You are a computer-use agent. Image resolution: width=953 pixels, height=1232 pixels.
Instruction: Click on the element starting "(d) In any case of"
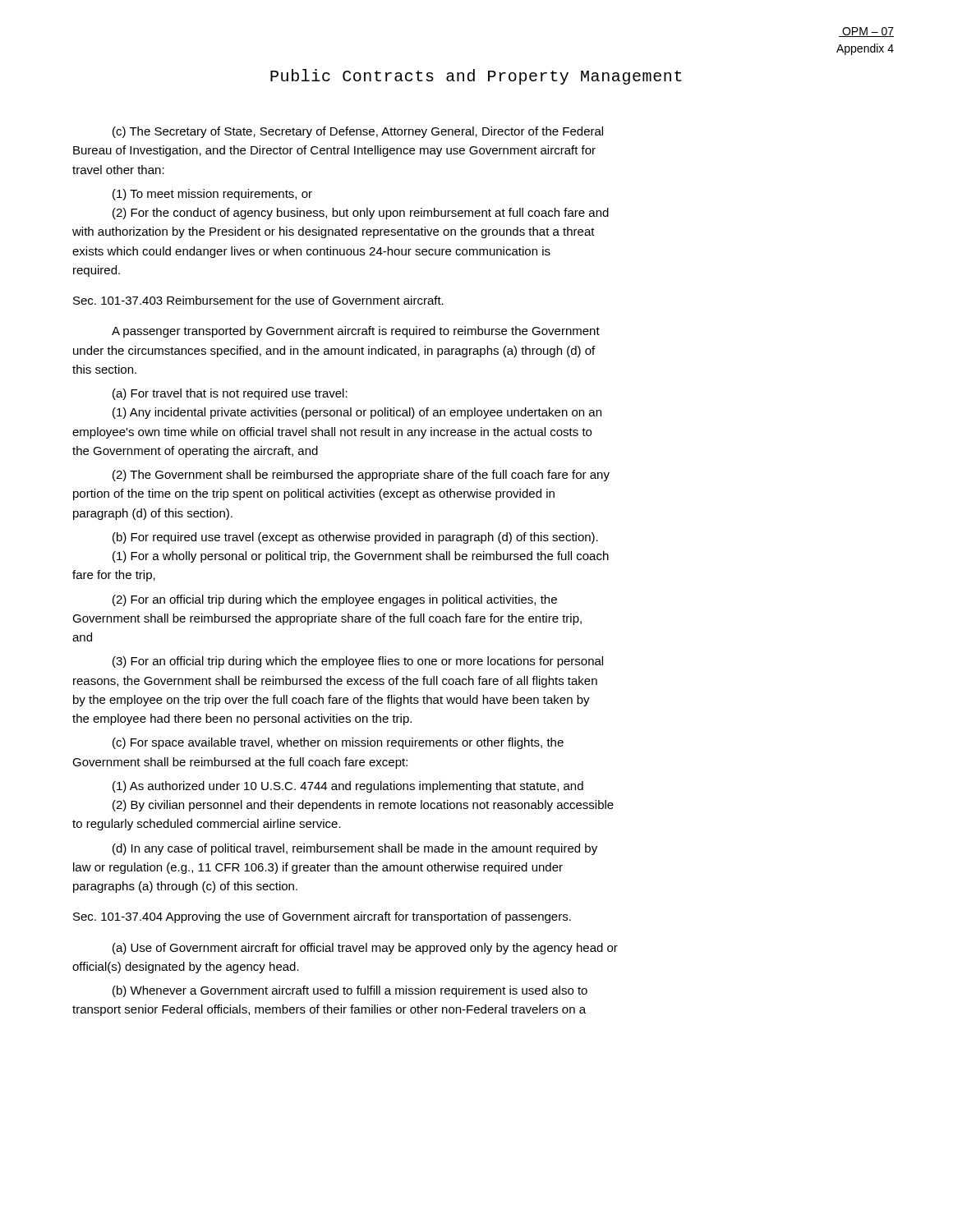[x=355, y=848]
